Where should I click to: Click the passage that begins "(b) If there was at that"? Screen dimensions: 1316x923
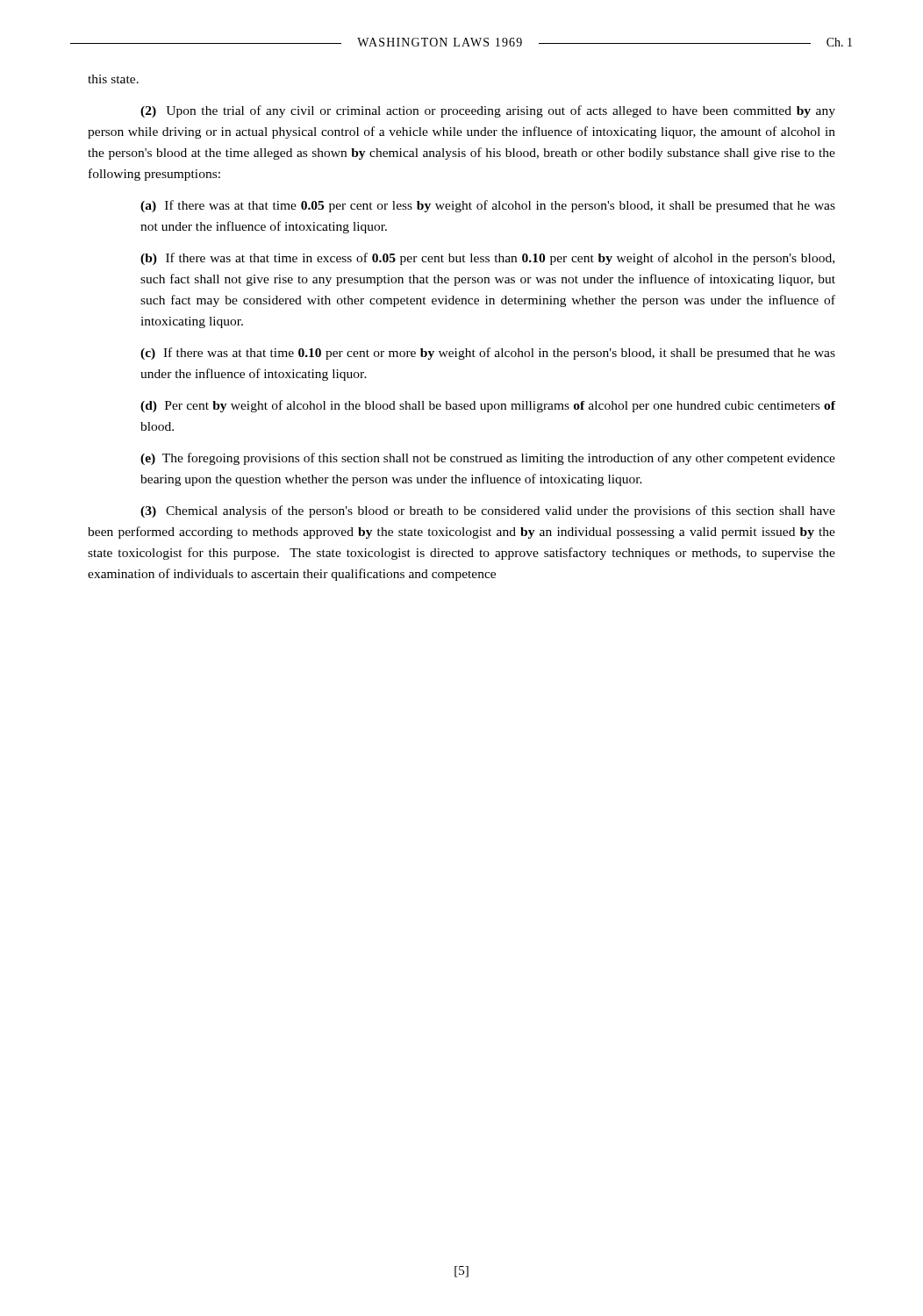[x=488, y=290]
